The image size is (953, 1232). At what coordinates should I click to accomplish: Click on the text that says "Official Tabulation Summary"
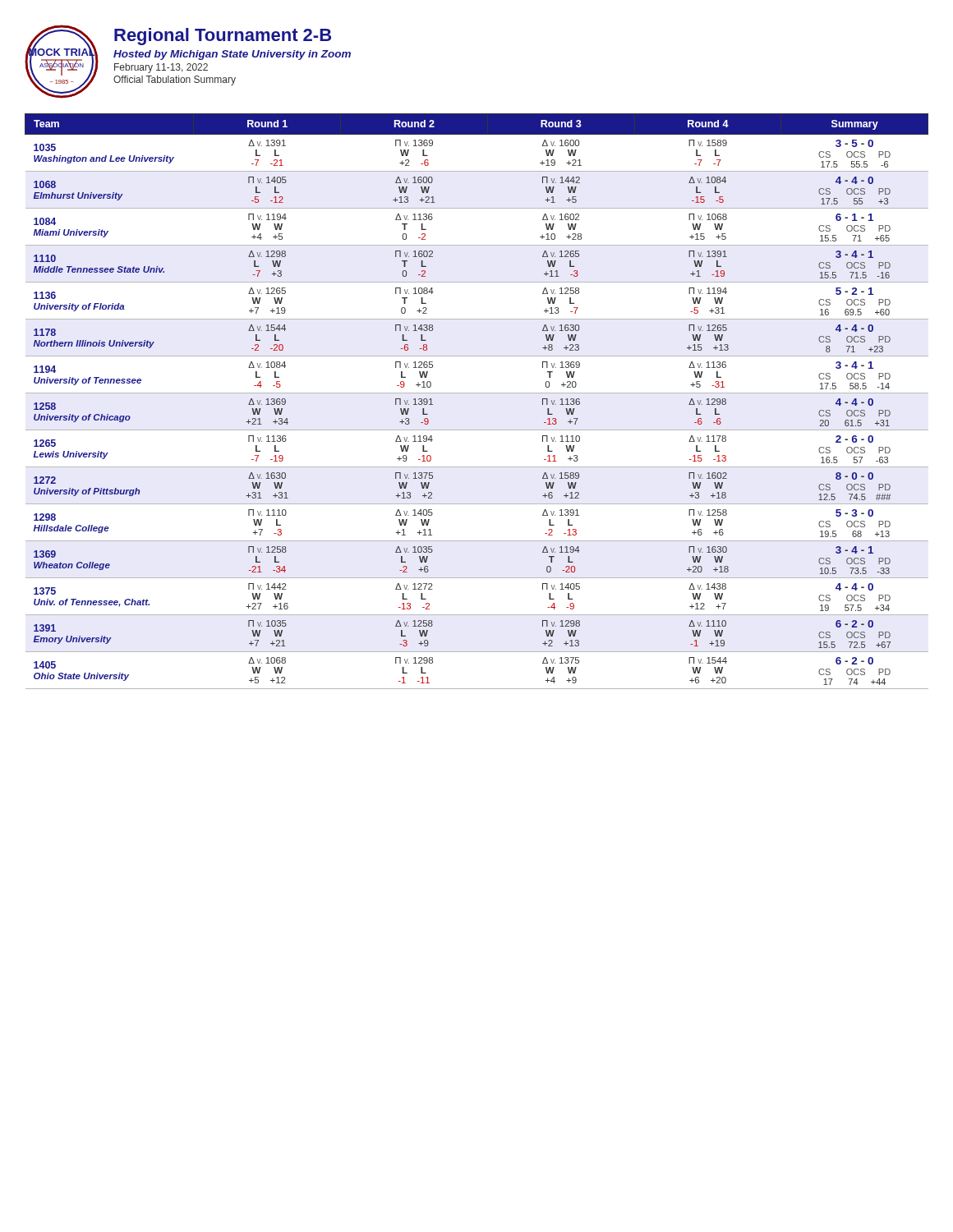tap(175, 80)
